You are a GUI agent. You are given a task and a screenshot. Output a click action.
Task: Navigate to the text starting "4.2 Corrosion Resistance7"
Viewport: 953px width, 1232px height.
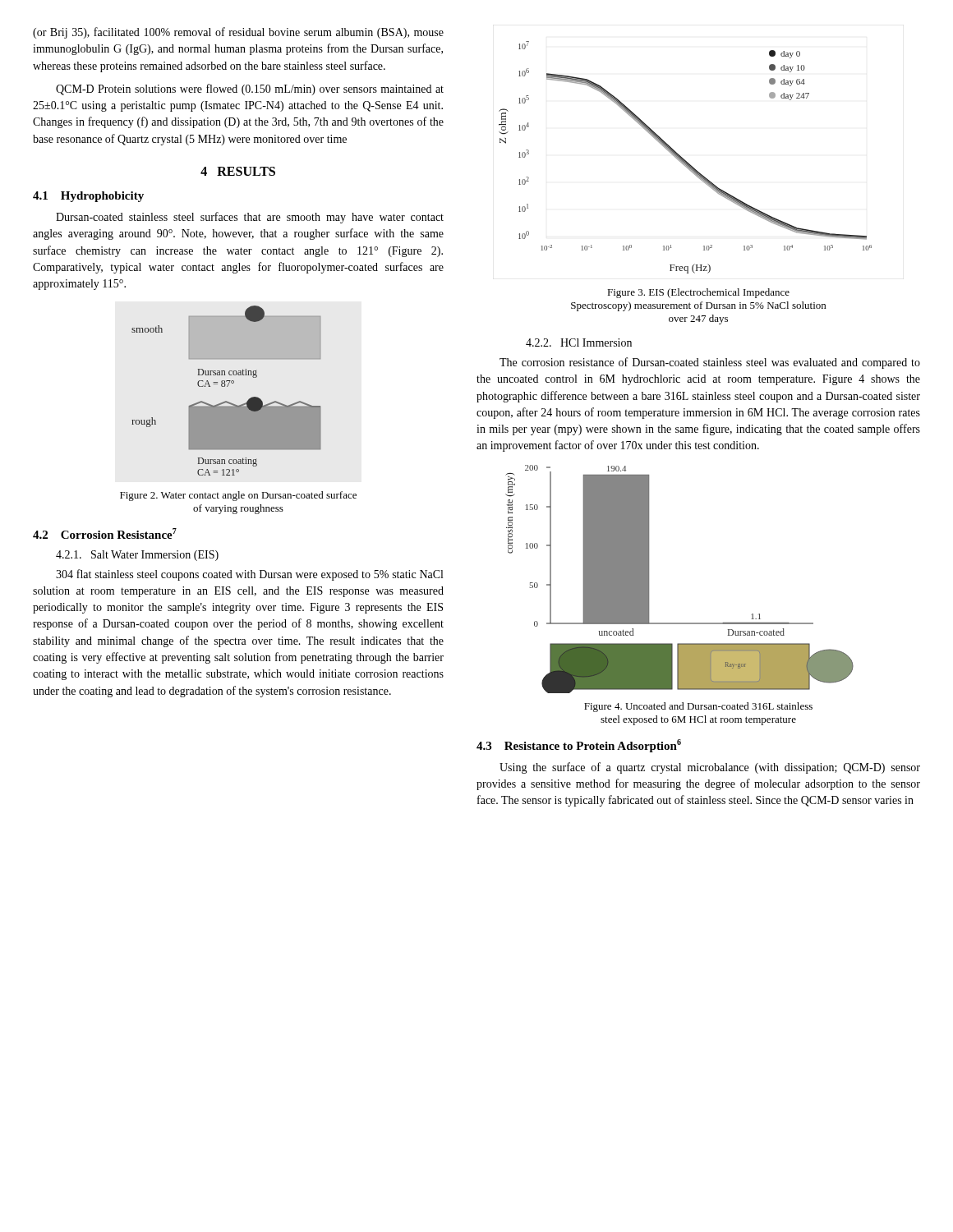pos(105,533)
